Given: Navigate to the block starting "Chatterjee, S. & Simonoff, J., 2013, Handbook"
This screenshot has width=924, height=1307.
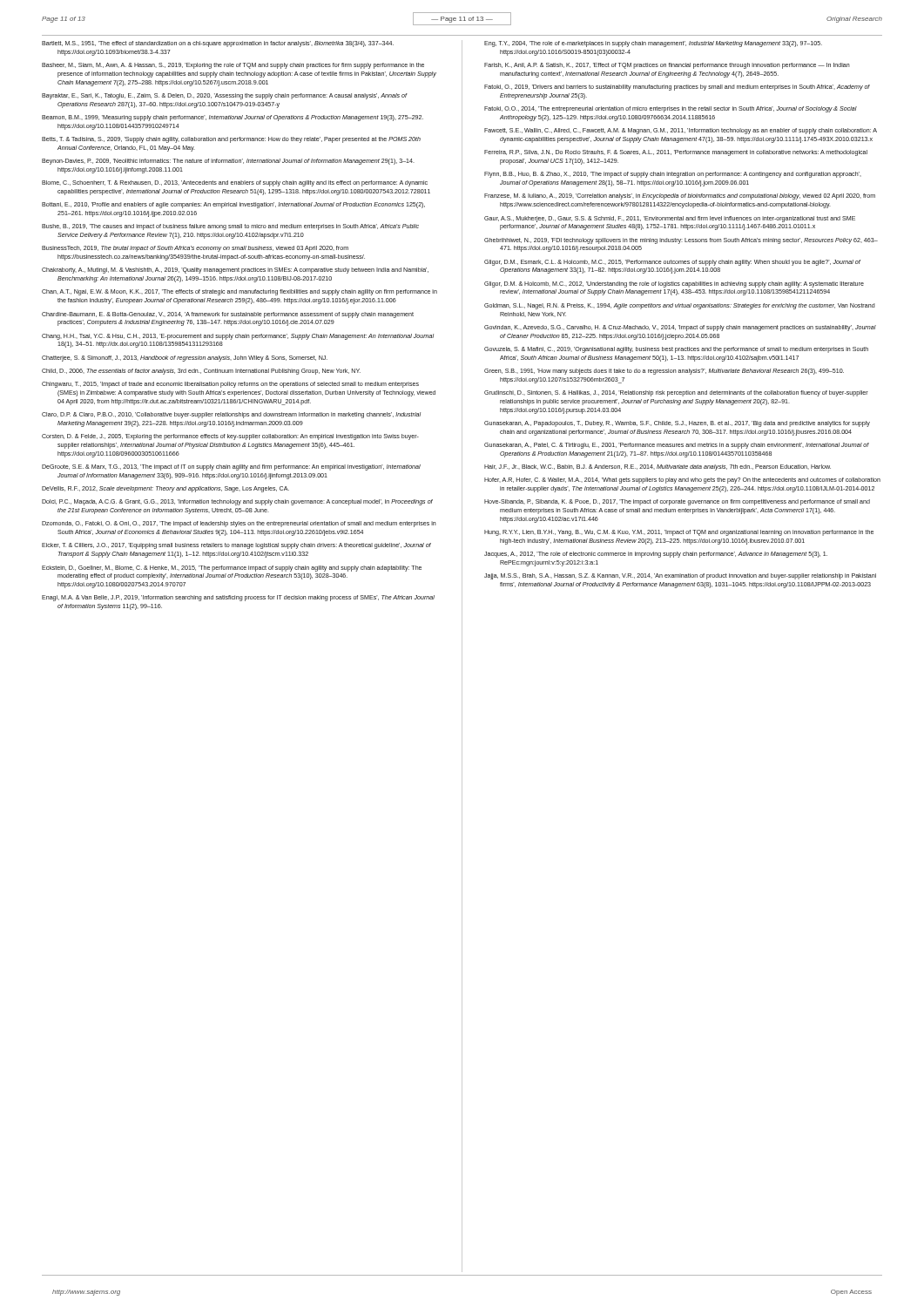Looking at the screenshot, I should tap(185, 358).
